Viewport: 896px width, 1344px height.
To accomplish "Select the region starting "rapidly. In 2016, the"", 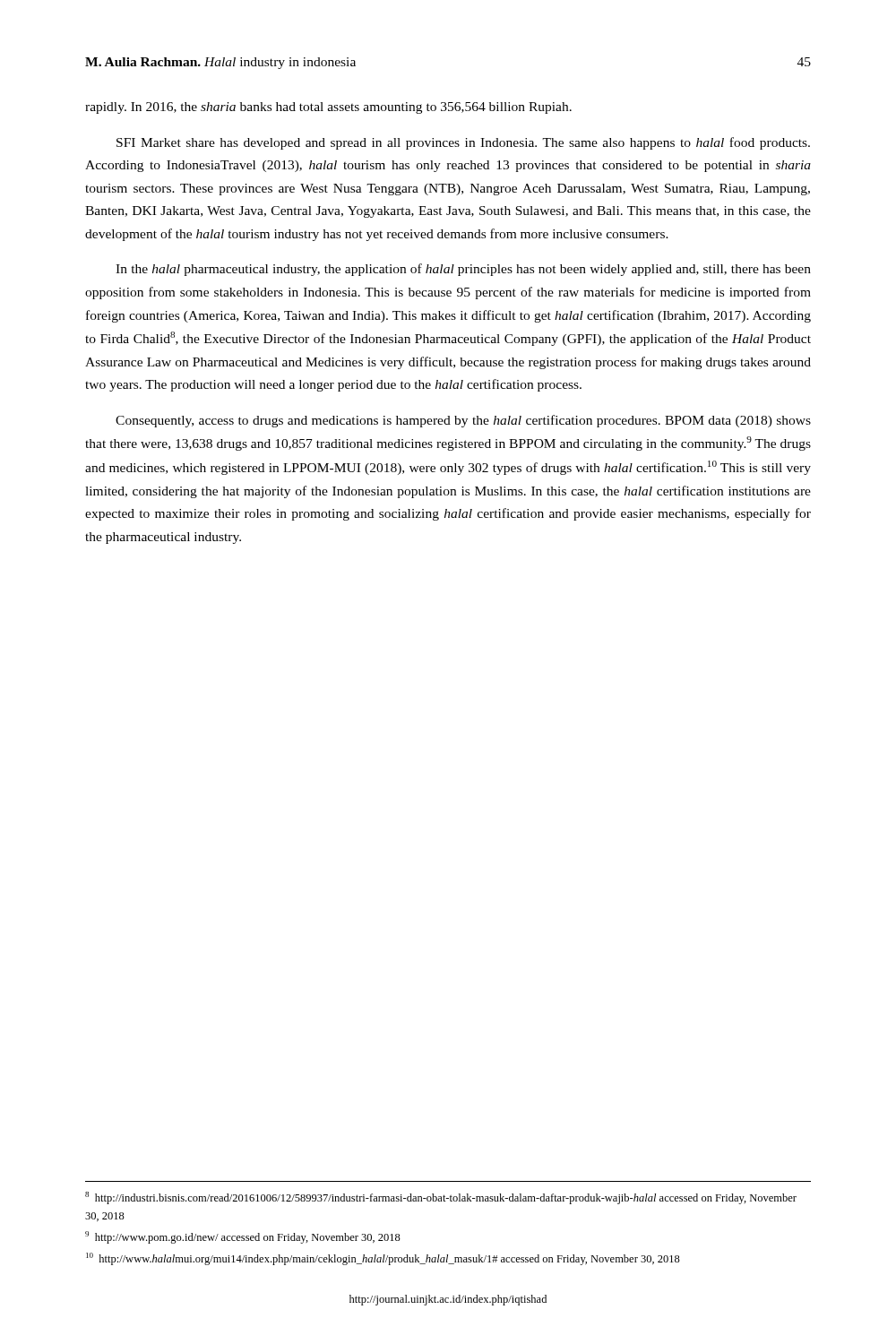I will coord(448,106).
